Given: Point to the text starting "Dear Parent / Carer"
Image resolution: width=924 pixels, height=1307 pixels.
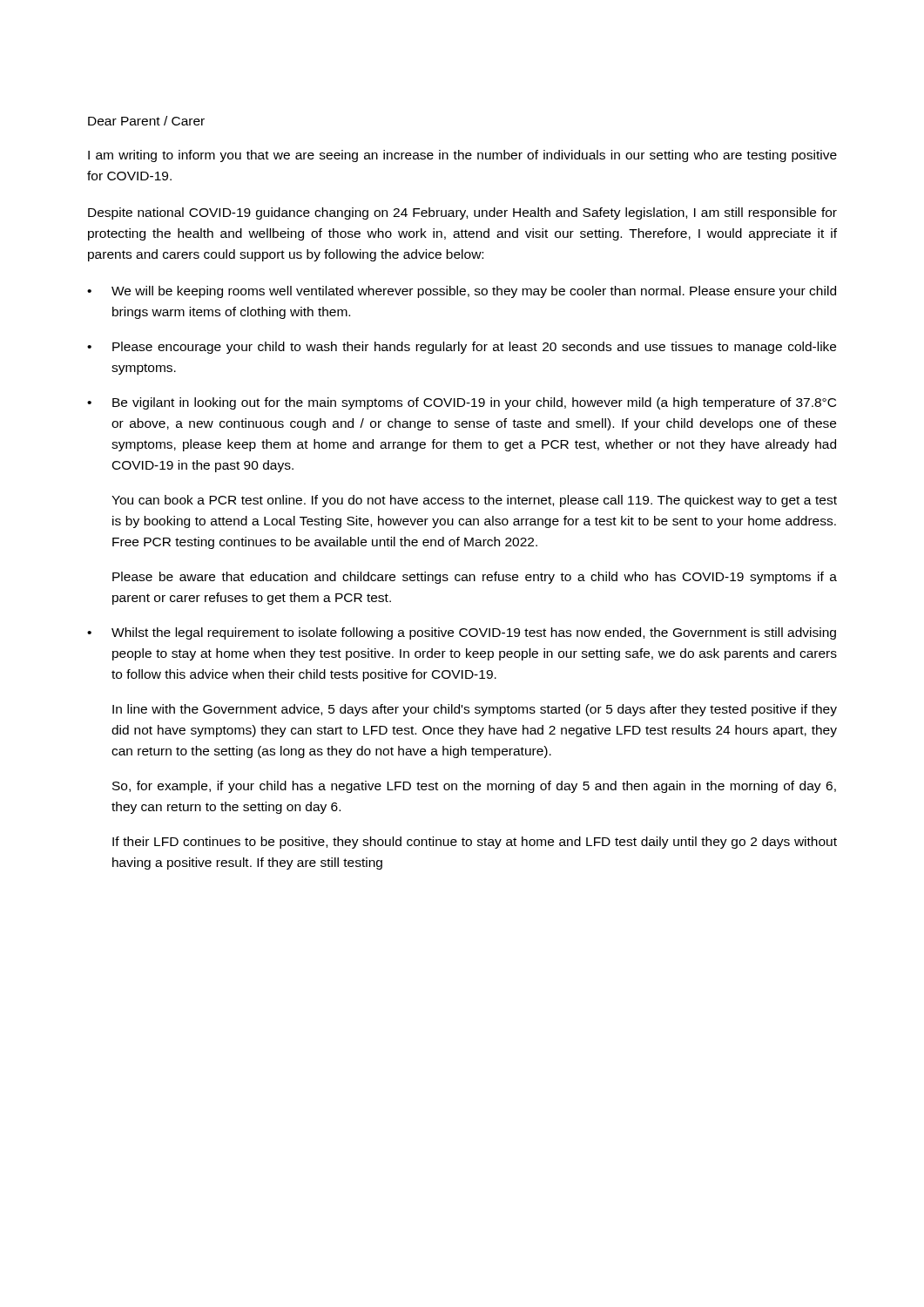Looking at the screenshot, I should click(146, 121).
